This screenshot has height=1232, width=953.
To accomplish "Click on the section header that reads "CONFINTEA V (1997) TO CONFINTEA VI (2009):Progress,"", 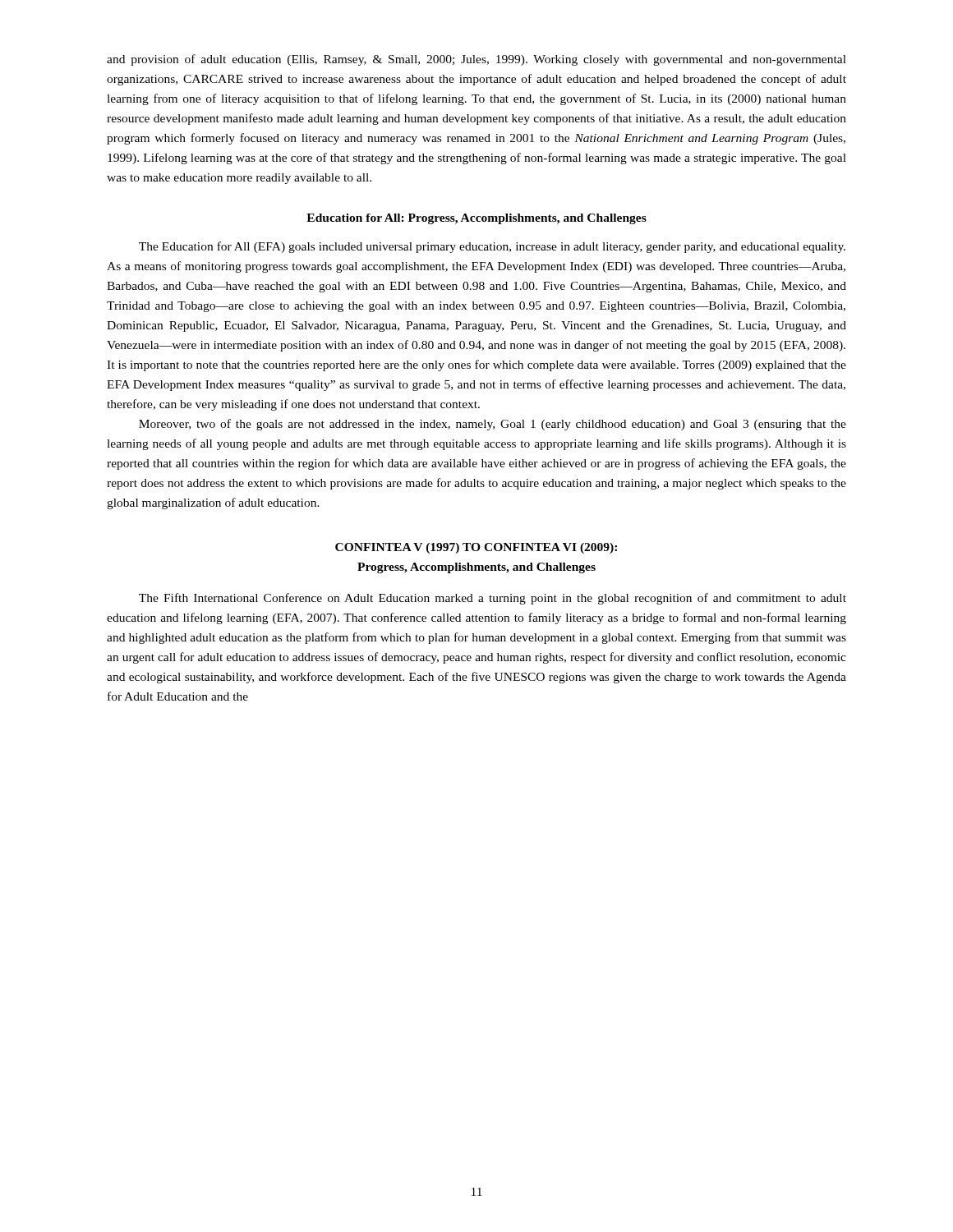I will click(x=476, y=557).
